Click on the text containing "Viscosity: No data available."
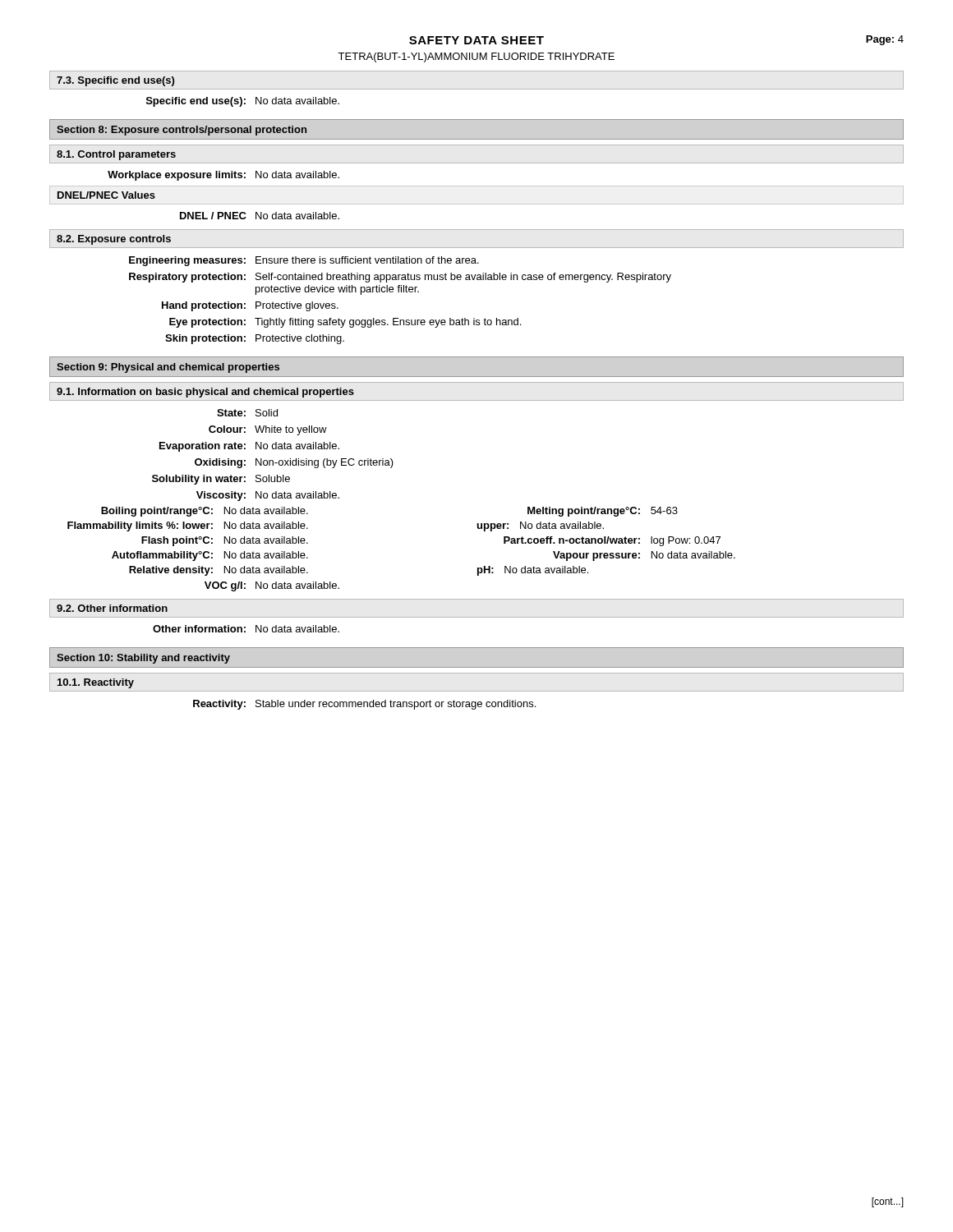Image resolution: width=953 pixels, height=1232 pixels. pyautogui.click(x=268, y=496)
